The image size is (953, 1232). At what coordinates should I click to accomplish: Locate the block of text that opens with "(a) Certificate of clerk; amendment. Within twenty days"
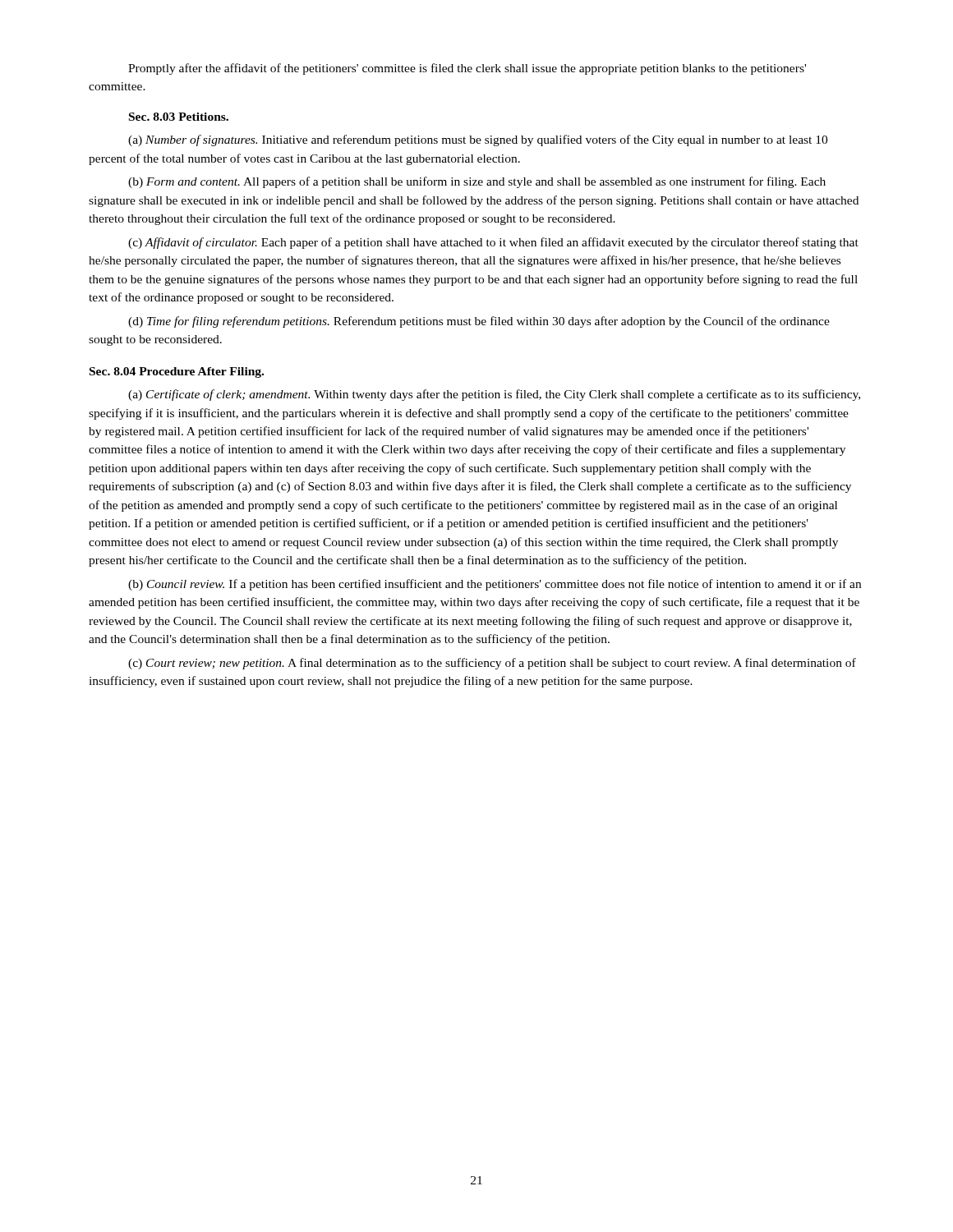coord(476,538)
